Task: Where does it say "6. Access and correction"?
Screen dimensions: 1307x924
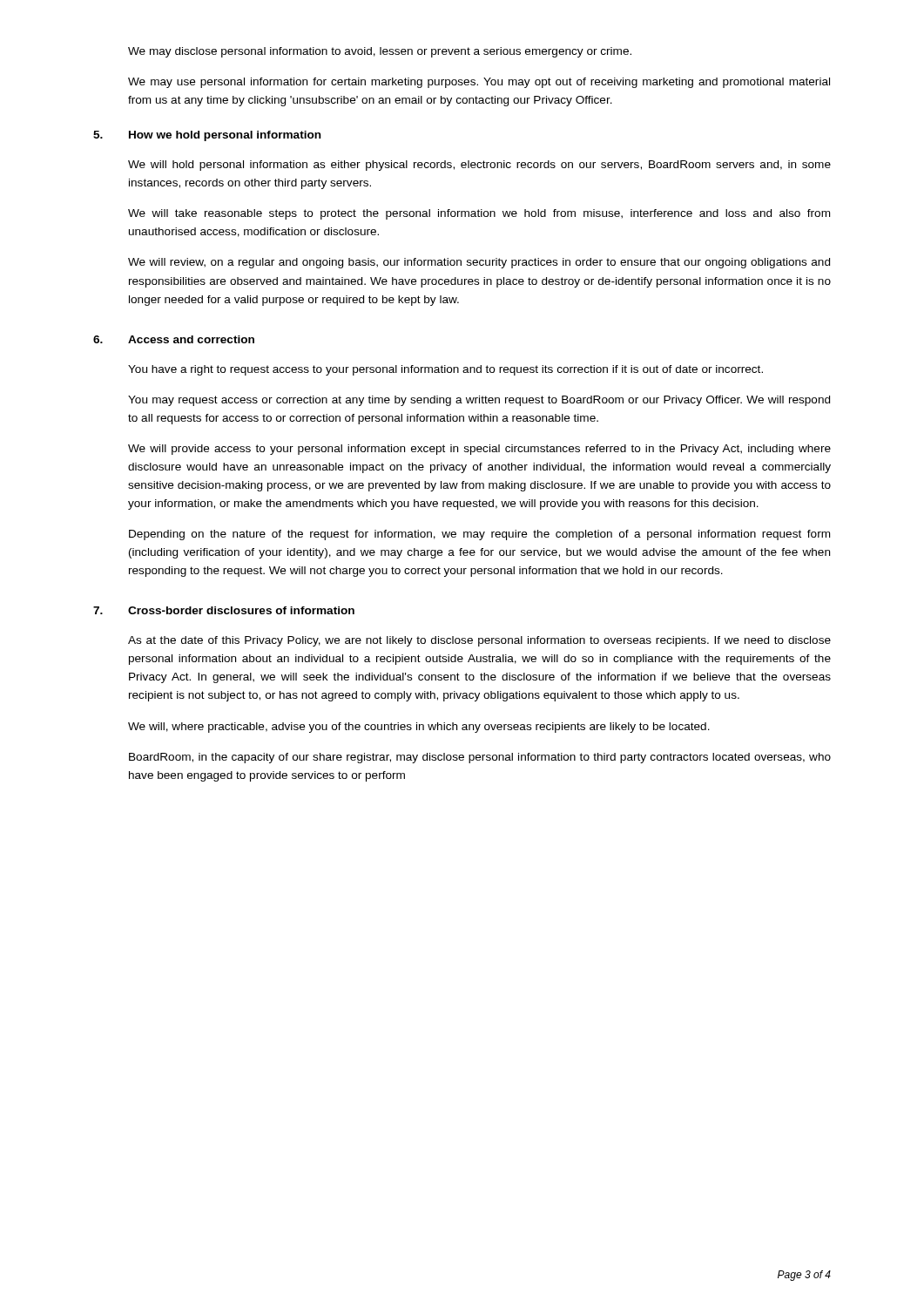Action: (x=174, y=339)
